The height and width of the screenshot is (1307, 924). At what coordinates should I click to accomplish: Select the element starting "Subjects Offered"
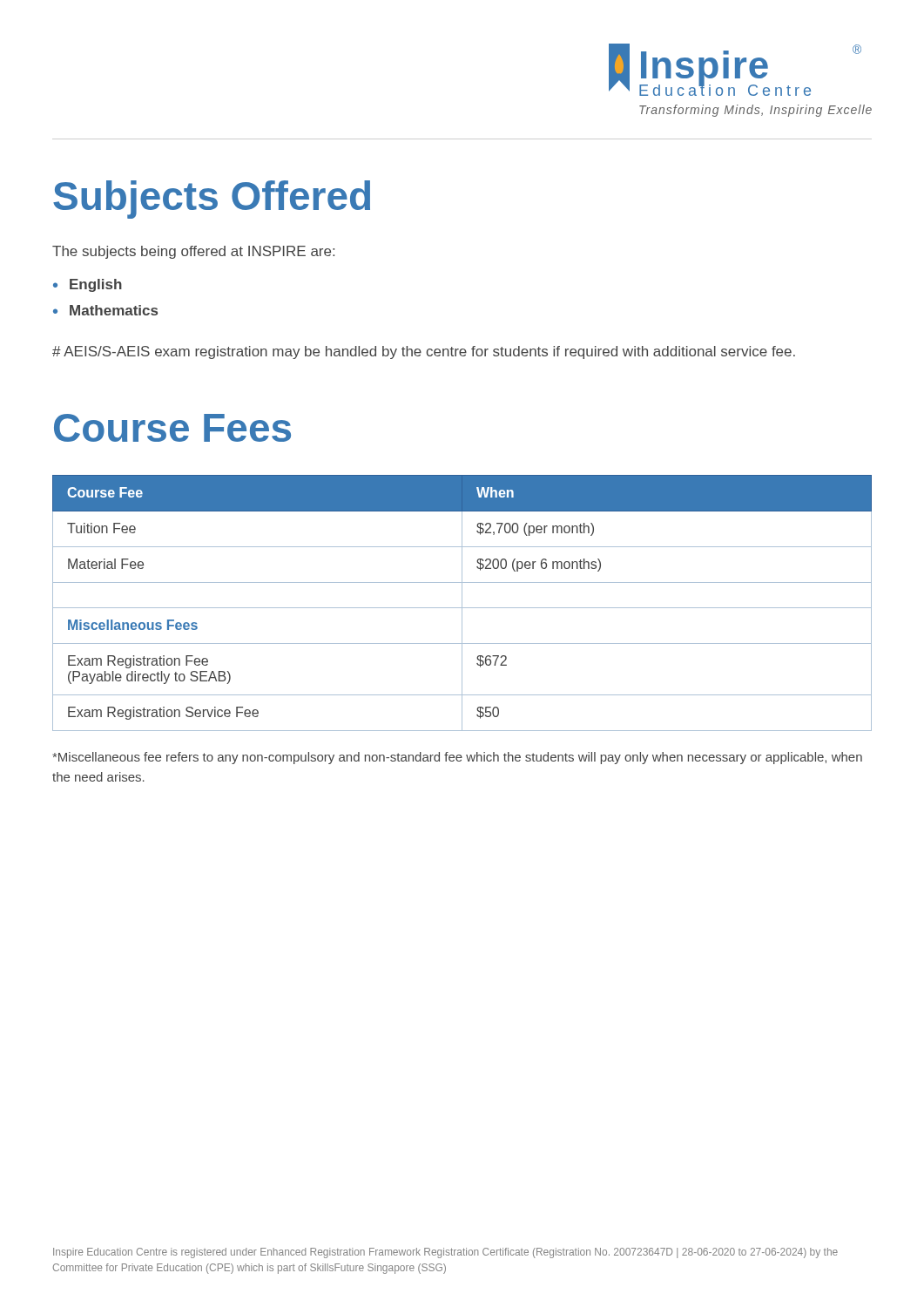212,200
